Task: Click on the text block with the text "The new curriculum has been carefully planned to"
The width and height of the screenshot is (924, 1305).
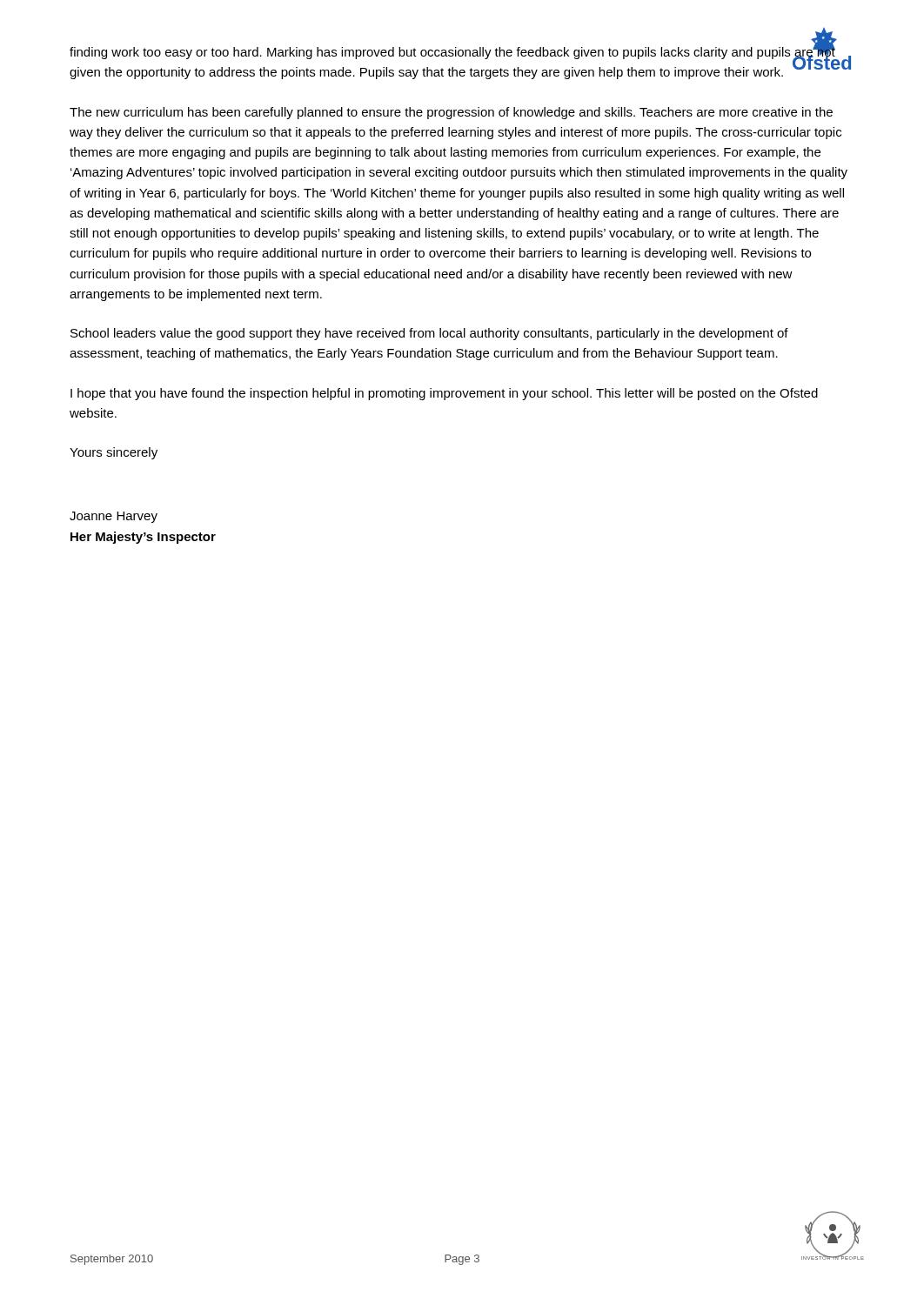Action: pos(459,202)
